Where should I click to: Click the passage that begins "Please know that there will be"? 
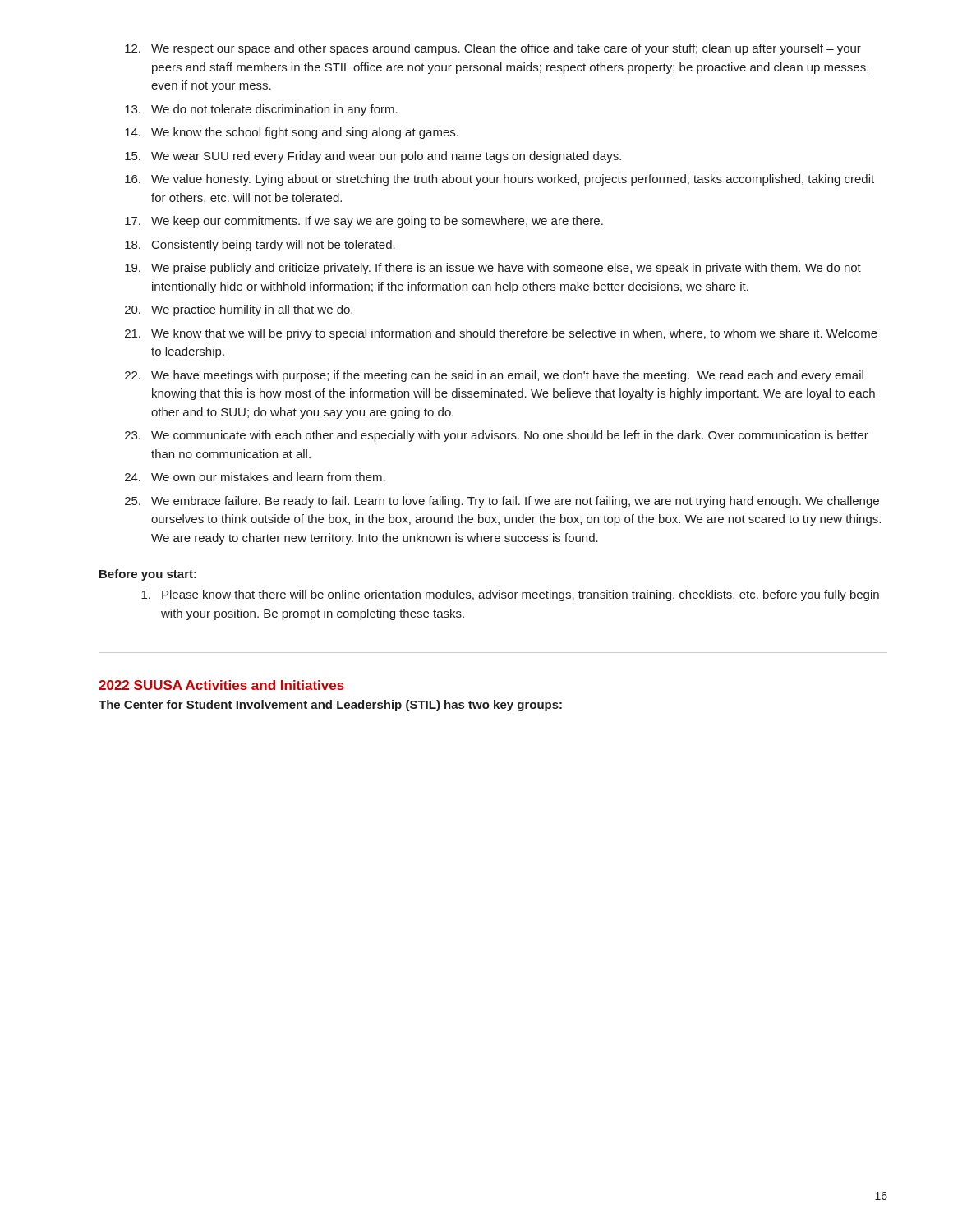point(504,604)
